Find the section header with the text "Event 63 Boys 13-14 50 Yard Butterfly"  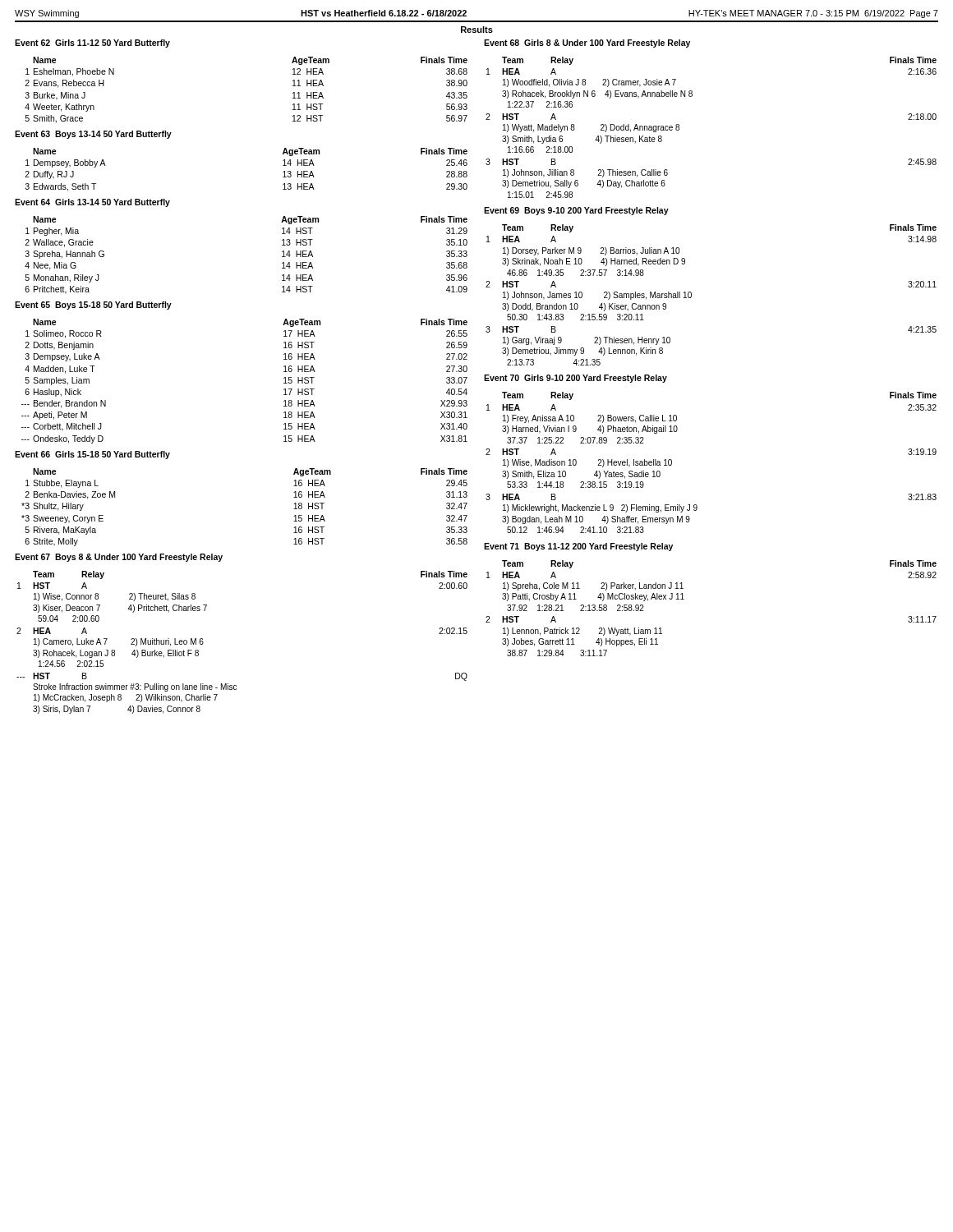93,135
